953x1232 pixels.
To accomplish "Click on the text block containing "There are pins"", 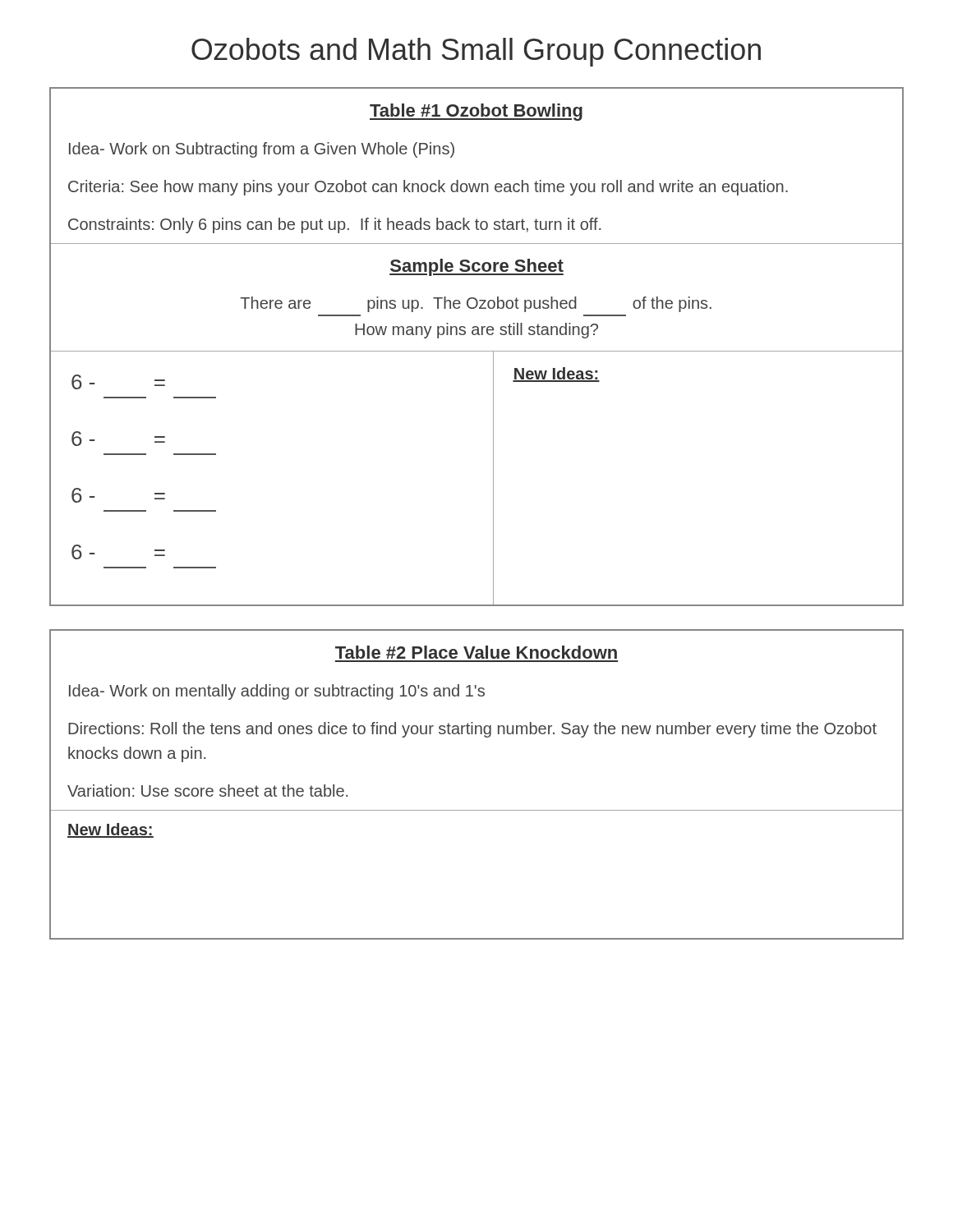I will click(x=476, y=313).
